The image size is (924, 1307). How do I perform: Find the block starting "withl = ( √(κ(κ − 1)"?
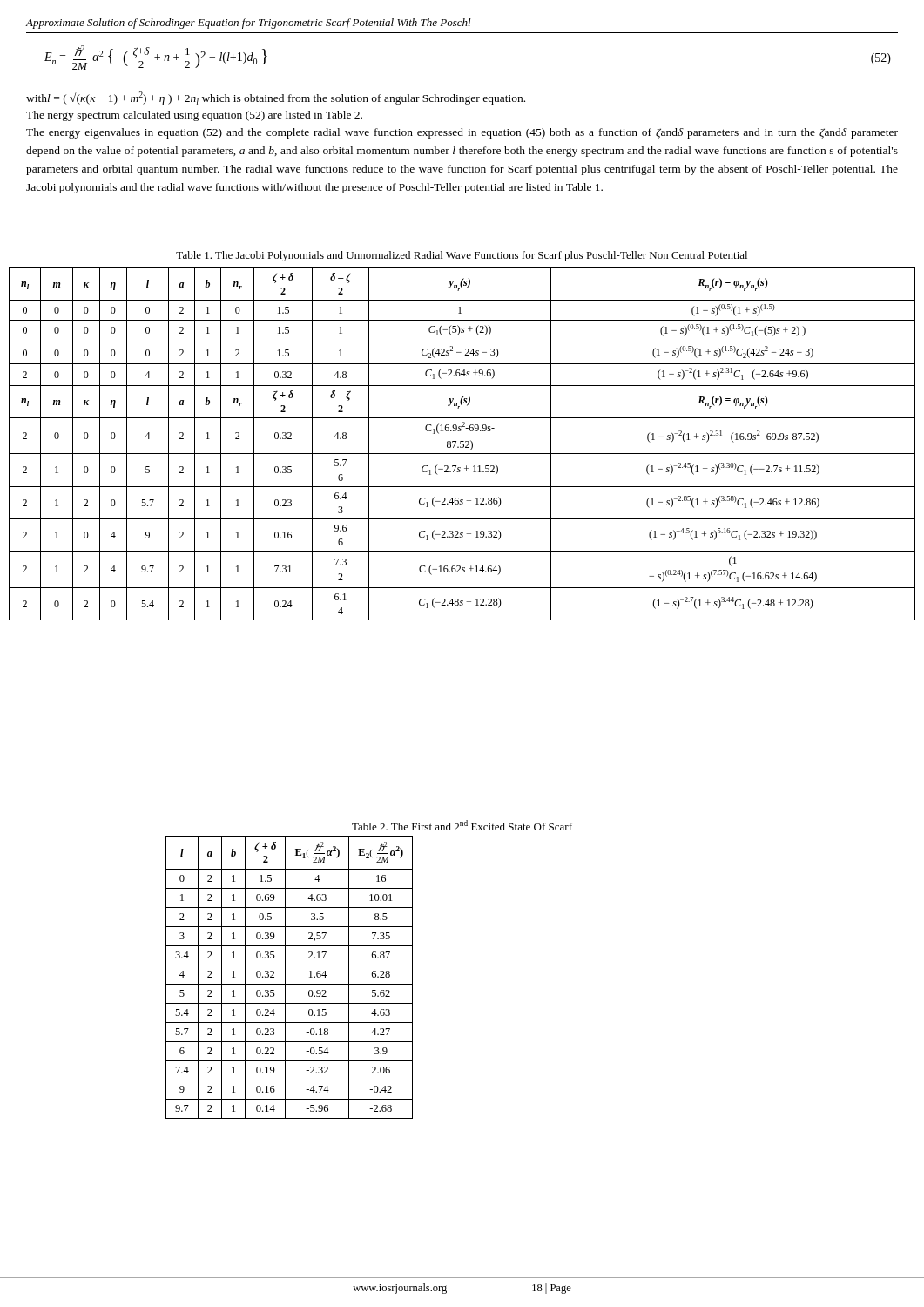click(276, 98)
